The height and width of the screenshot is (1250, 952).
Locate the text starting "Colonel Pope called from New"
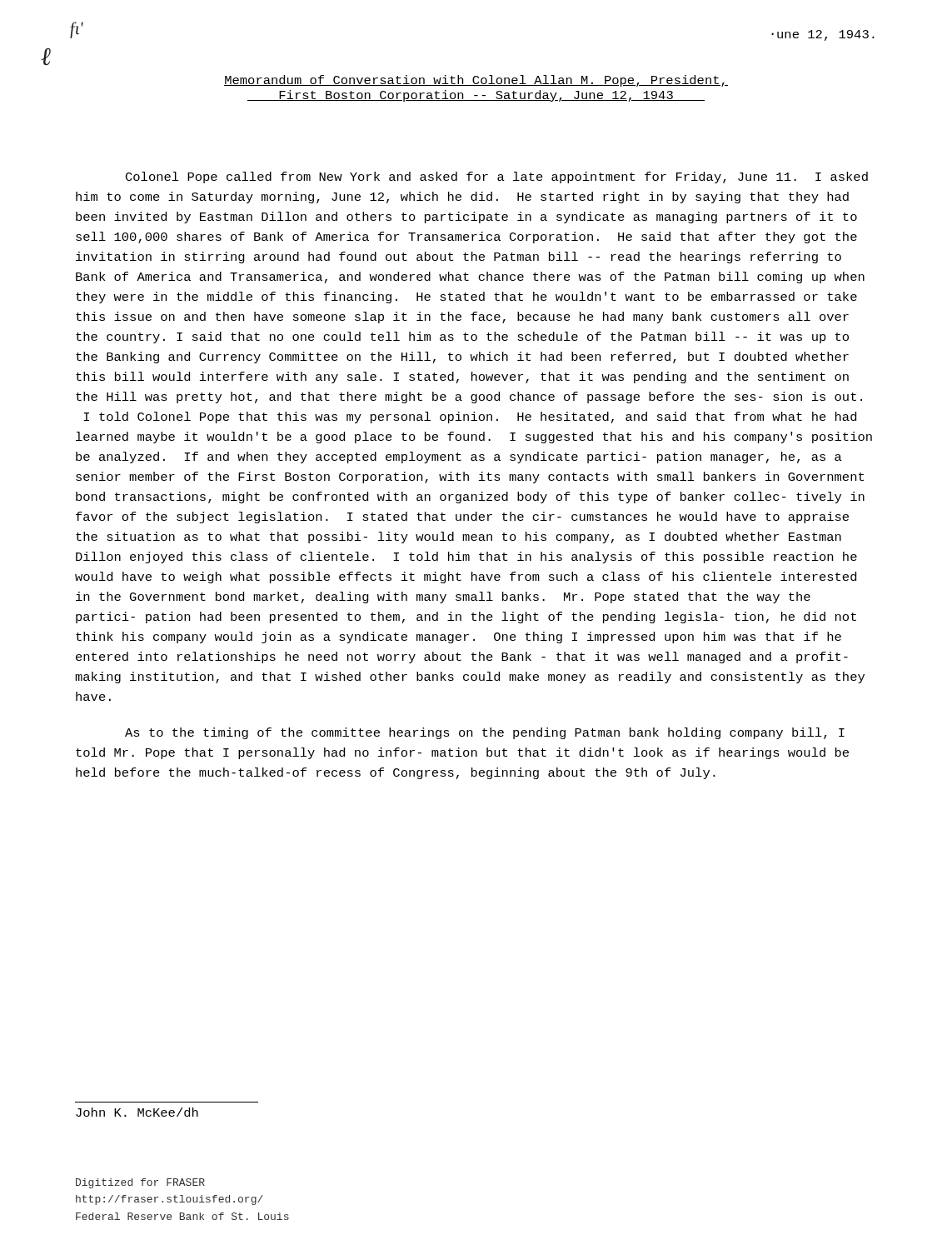476,475
